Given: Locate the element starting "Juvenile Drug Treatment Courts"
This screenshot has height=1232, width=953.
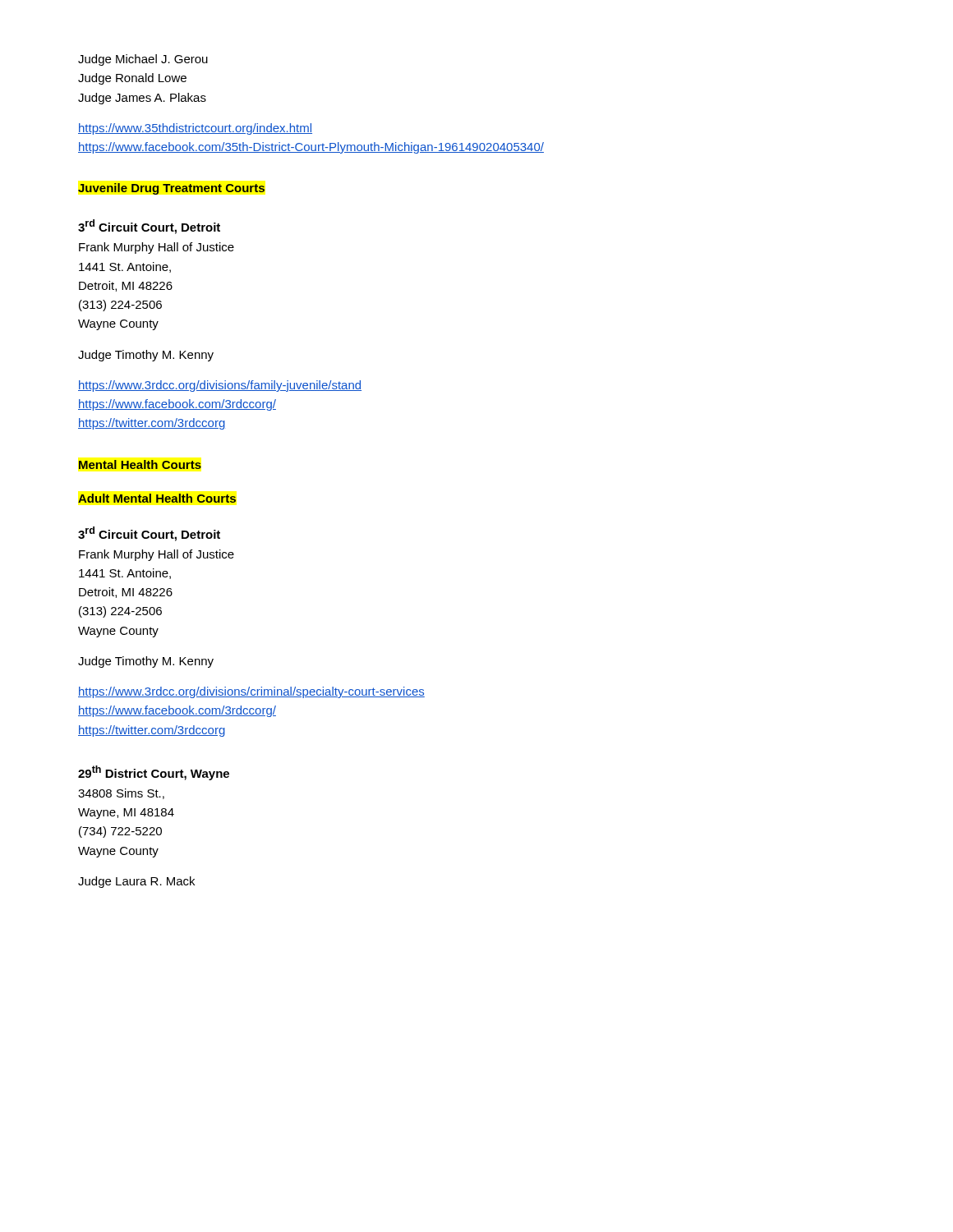Looking at the screenshot, I should 172,188.
